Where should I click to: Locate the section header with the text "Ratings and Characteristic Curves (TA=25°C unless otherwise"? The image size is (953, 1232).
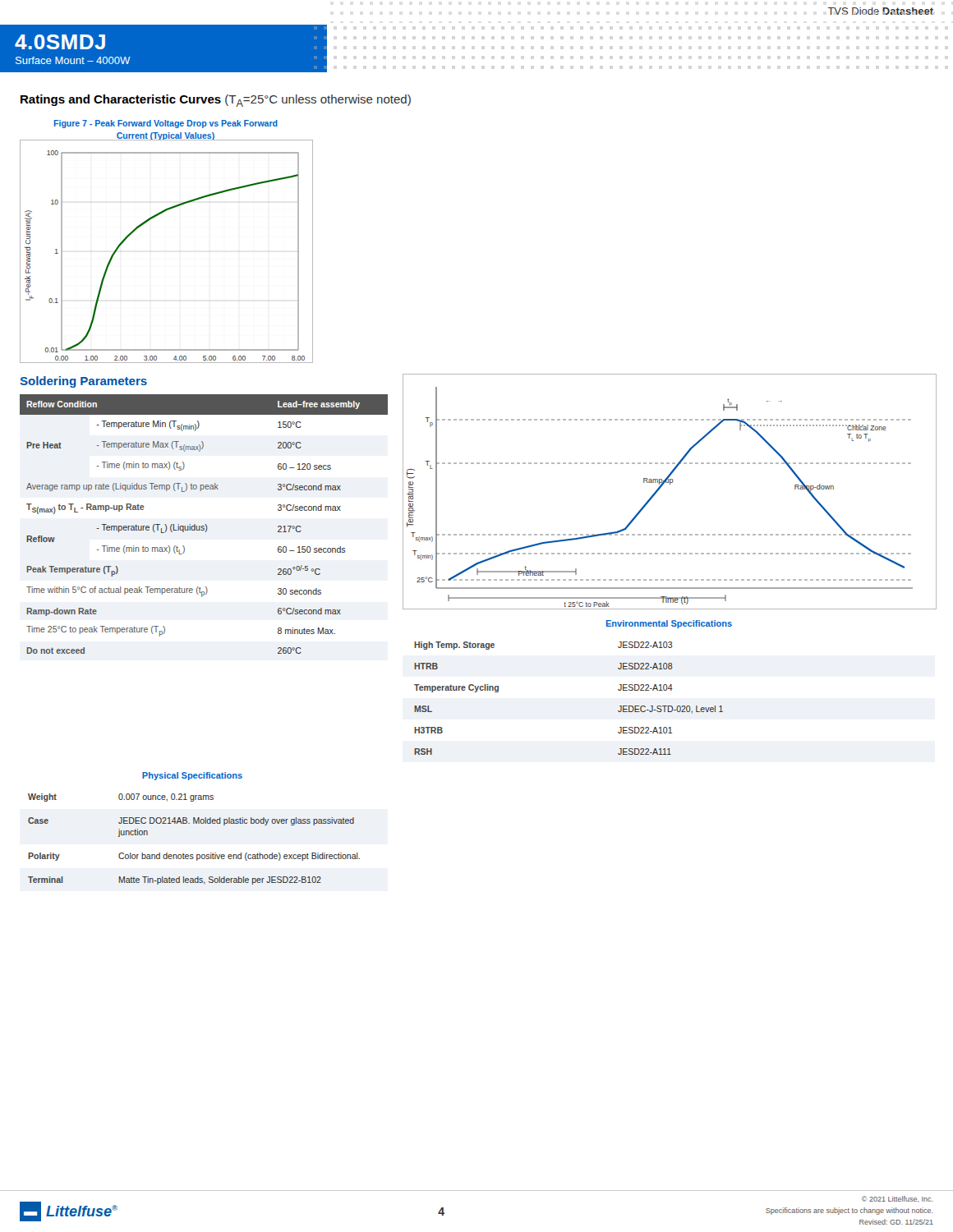[x=216, y=101]
